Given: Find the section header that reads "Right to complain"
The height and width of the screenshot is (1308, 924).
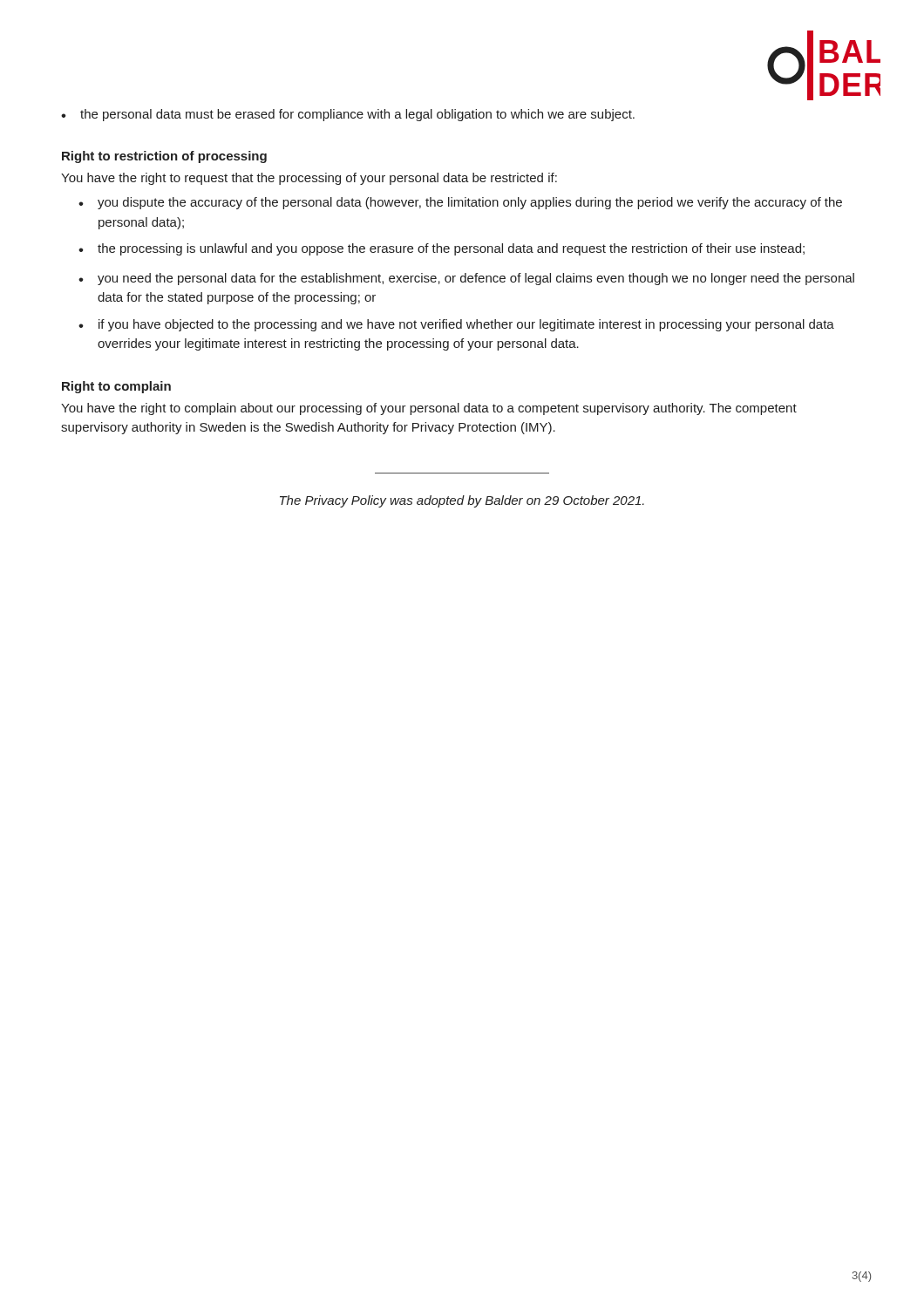Looking at the screenshot, I should pyautogui.click(x=116, y=385).
